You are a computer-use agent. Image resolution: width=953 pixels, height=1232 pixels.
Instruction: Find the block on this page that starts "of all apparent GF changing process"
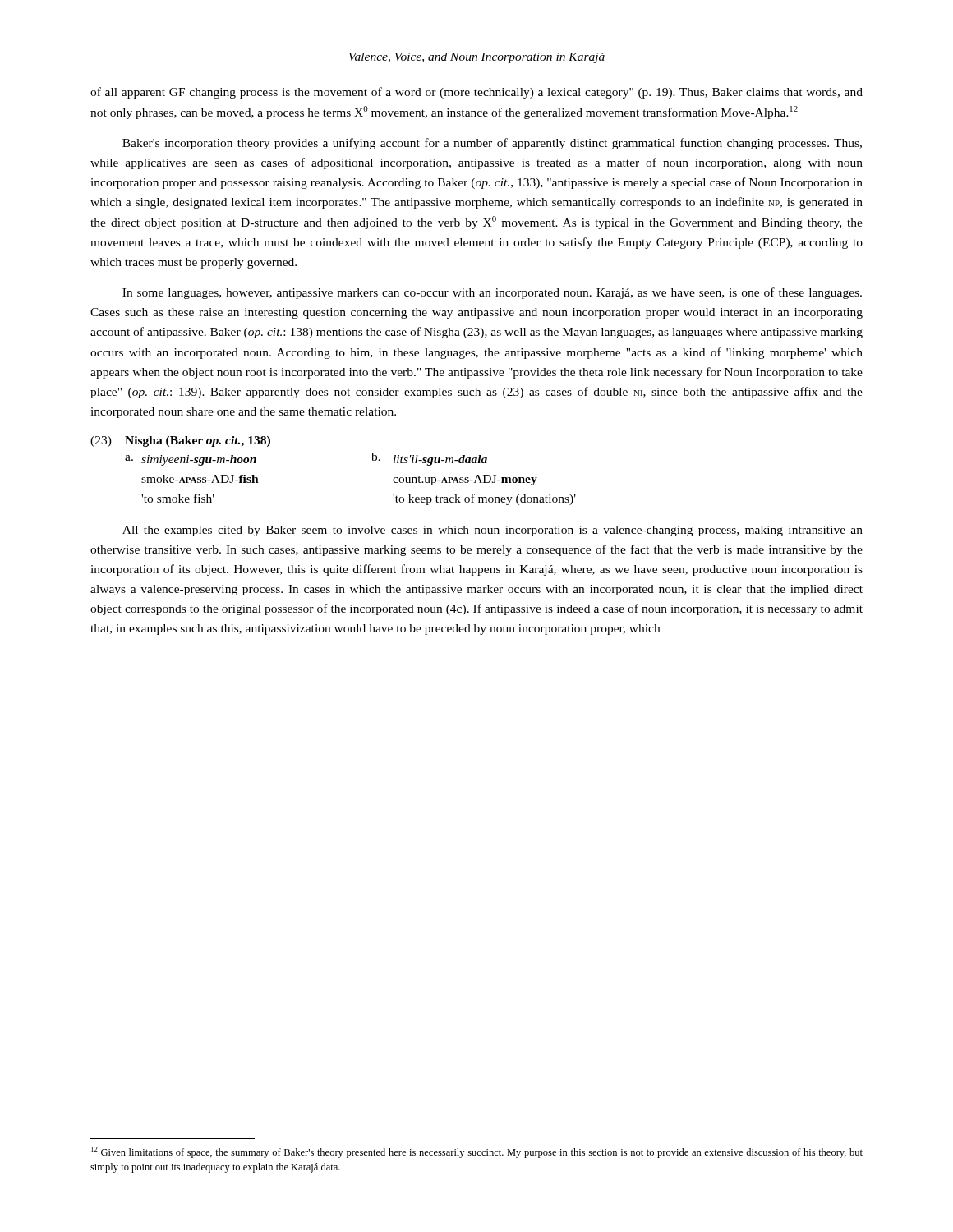[x=476, y=102]
